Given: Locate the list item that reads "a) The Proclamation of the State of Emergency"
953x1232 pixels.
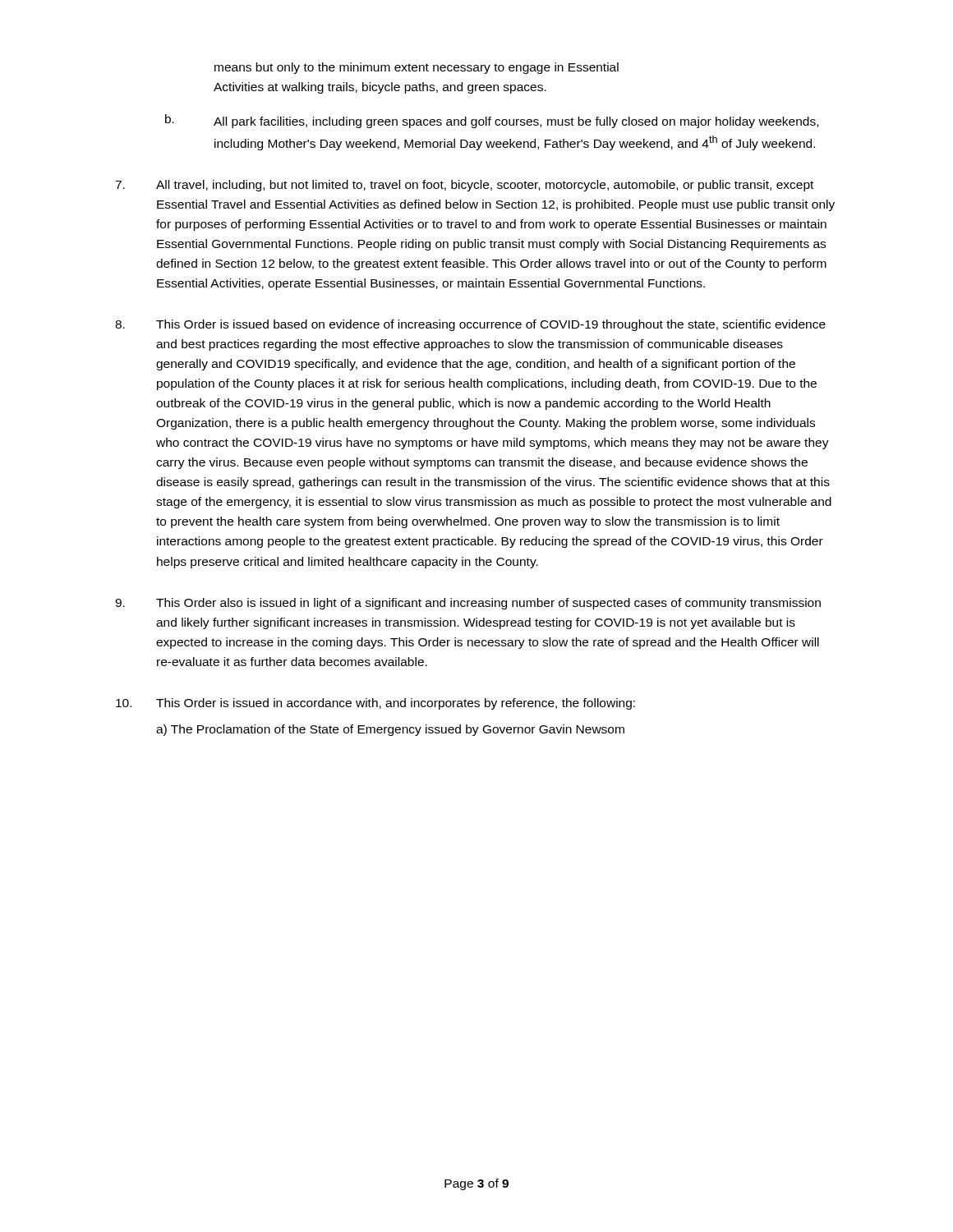Looking at the screenshot, I should pos(391,729).
